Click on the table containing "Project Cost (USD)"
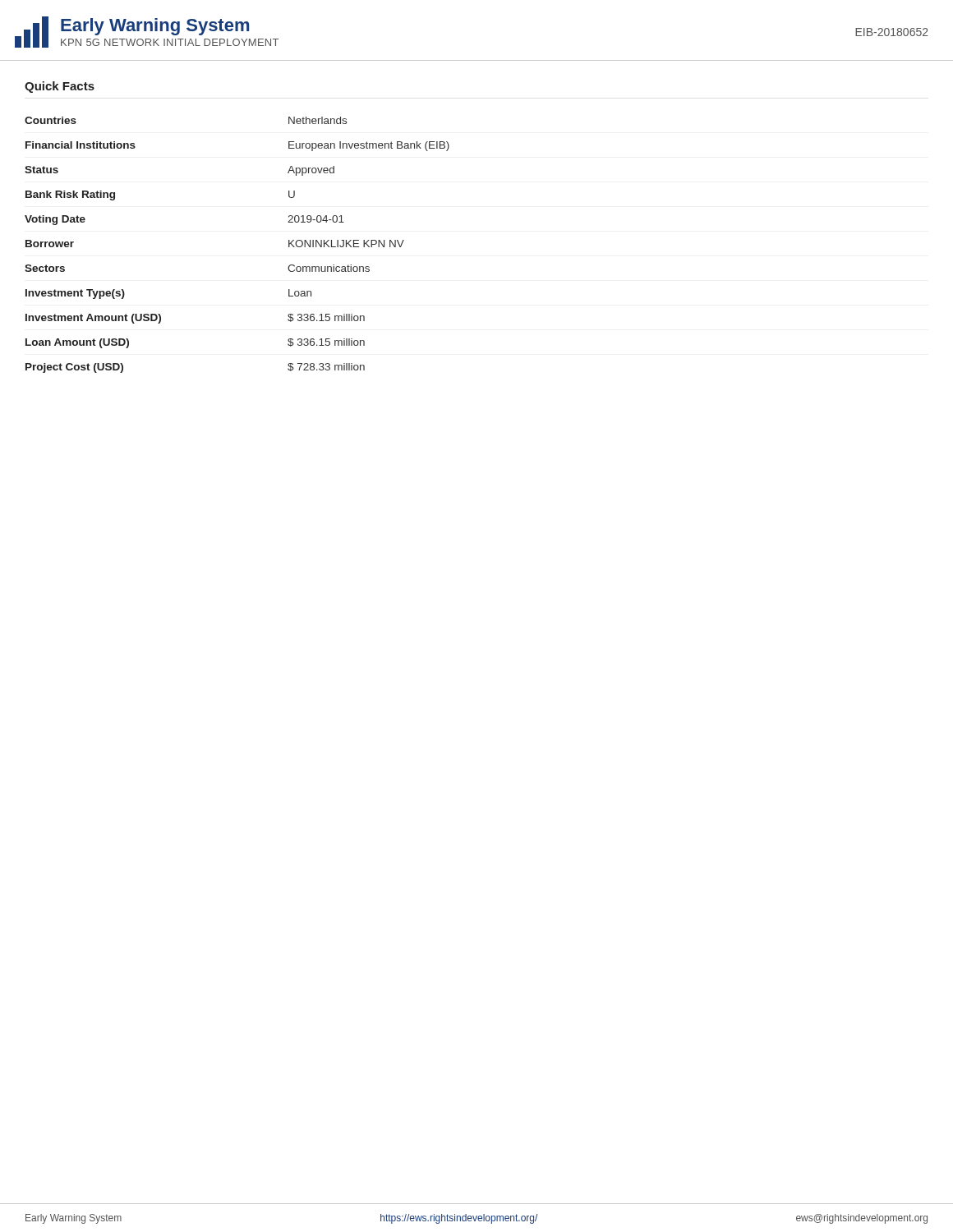953x1232 pixels. point(476,244)
